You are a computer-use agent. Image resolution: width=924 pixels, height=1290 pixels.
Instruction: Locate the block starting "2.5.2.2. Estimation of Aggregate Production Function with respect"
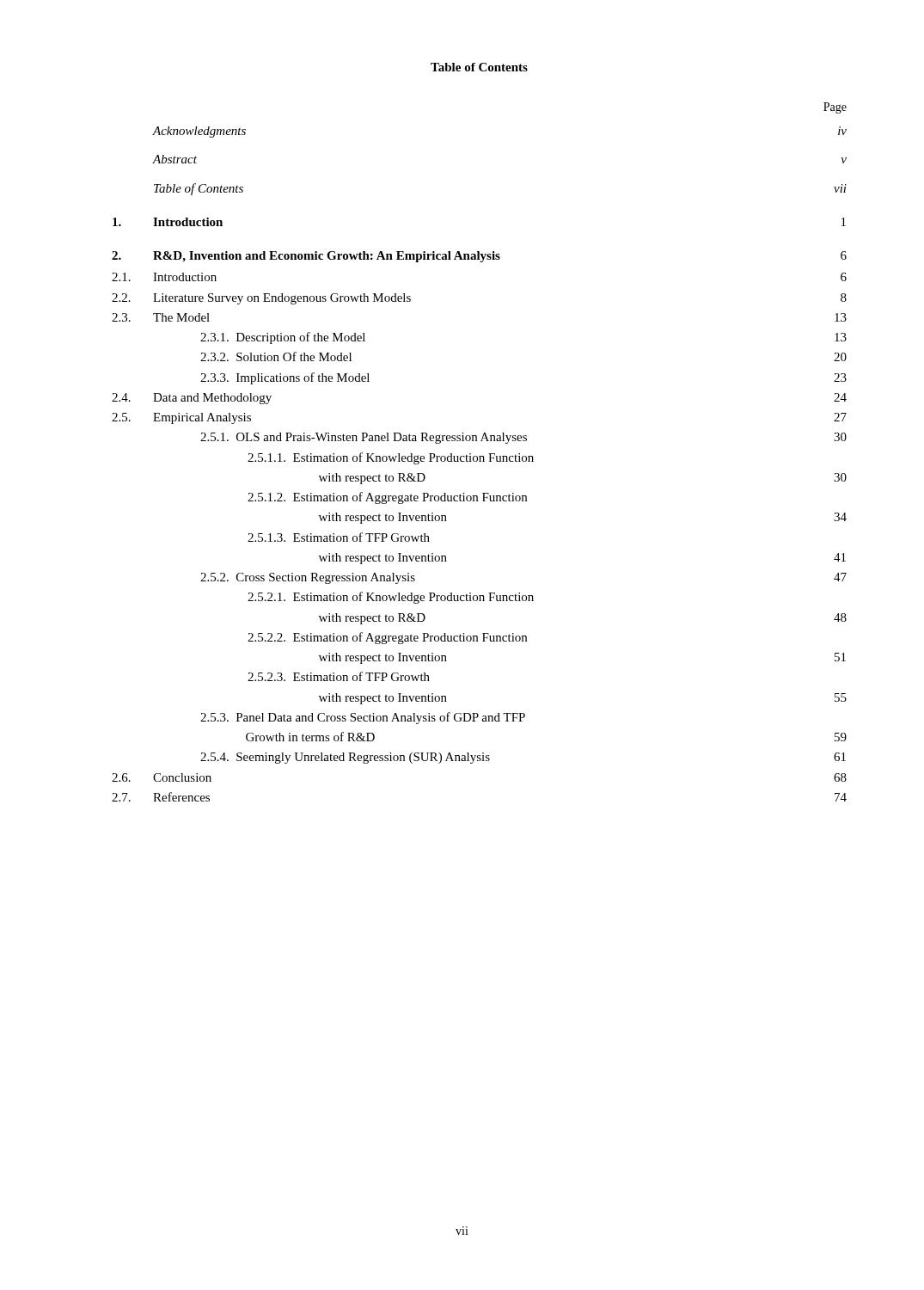pos(479,648)
